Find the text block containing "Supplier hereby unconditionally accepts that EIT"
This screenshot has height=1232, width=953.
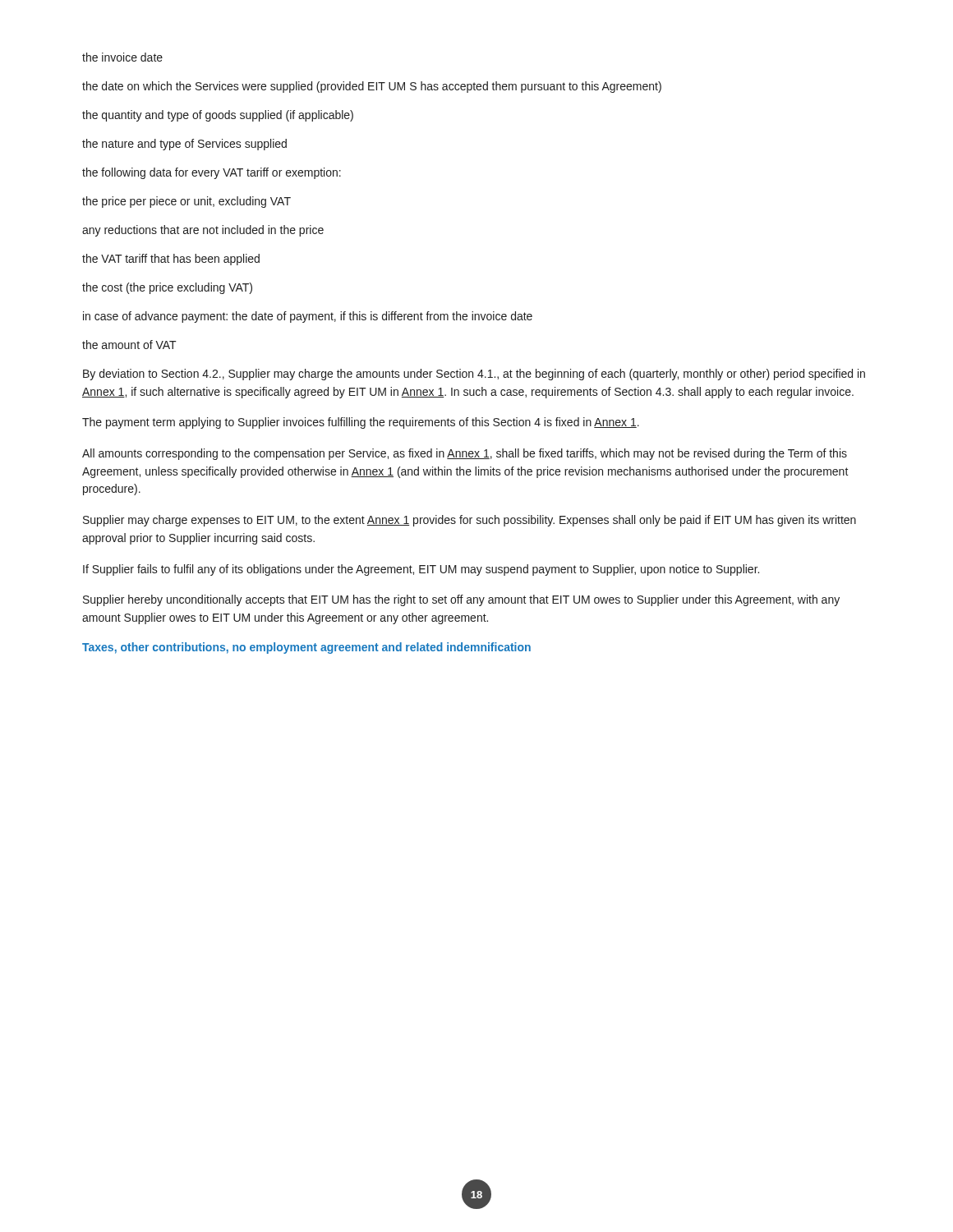tap(461, 609)
